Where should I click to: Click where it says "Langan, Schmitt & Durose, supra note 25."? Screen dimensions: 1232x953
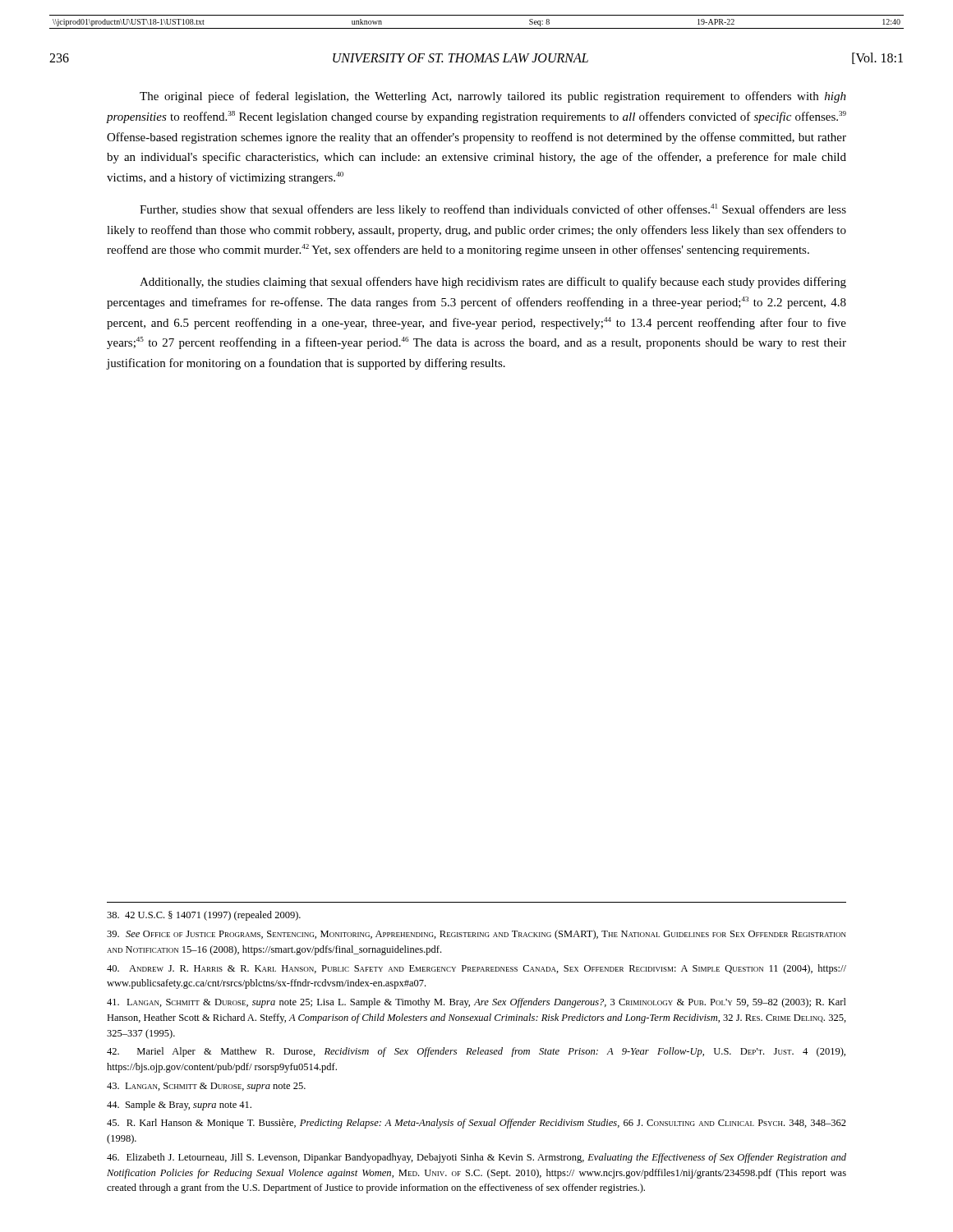click(206, 1086)
